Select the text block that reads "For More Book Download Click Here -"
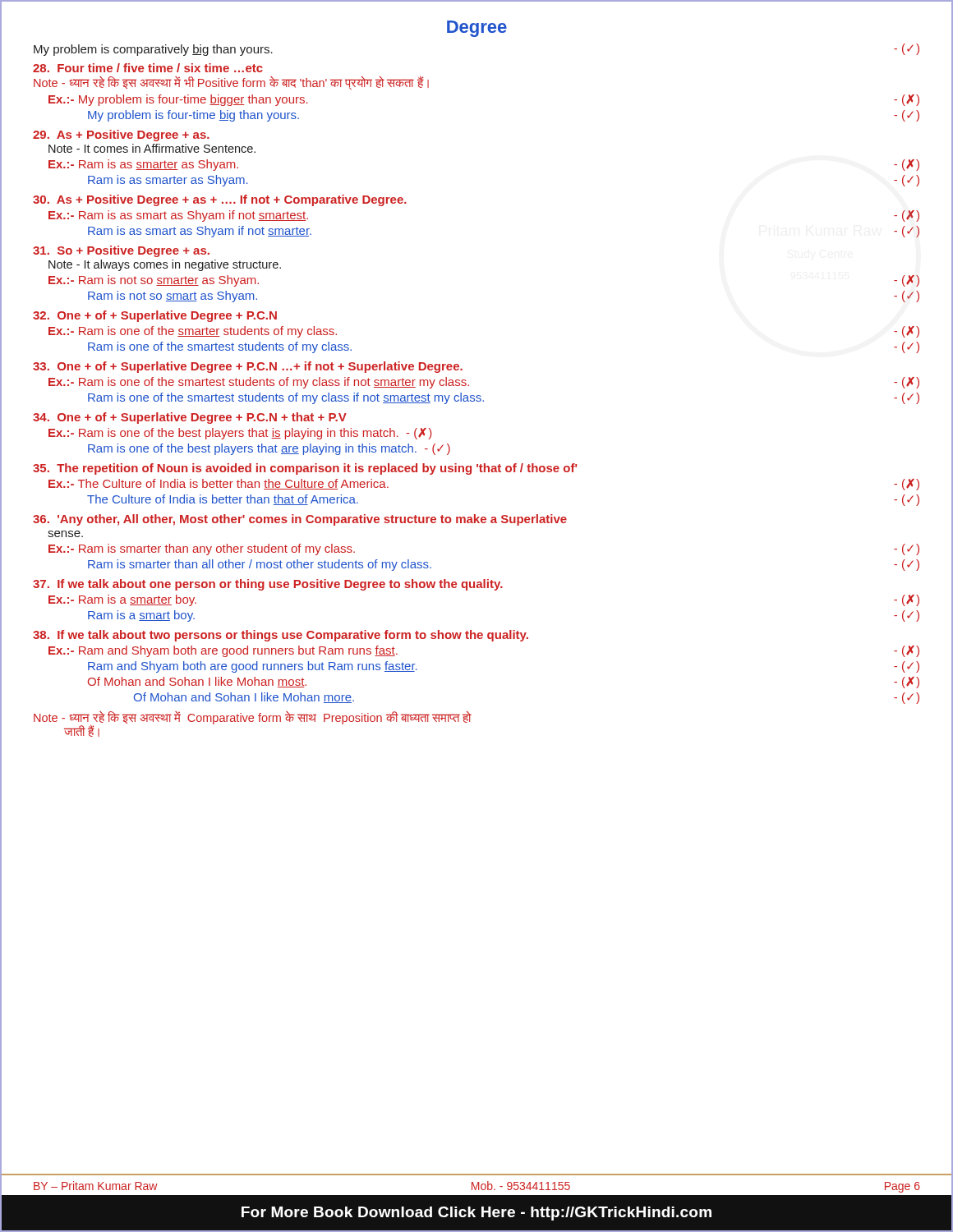 pyautogui.click(x=476, y=1212)
